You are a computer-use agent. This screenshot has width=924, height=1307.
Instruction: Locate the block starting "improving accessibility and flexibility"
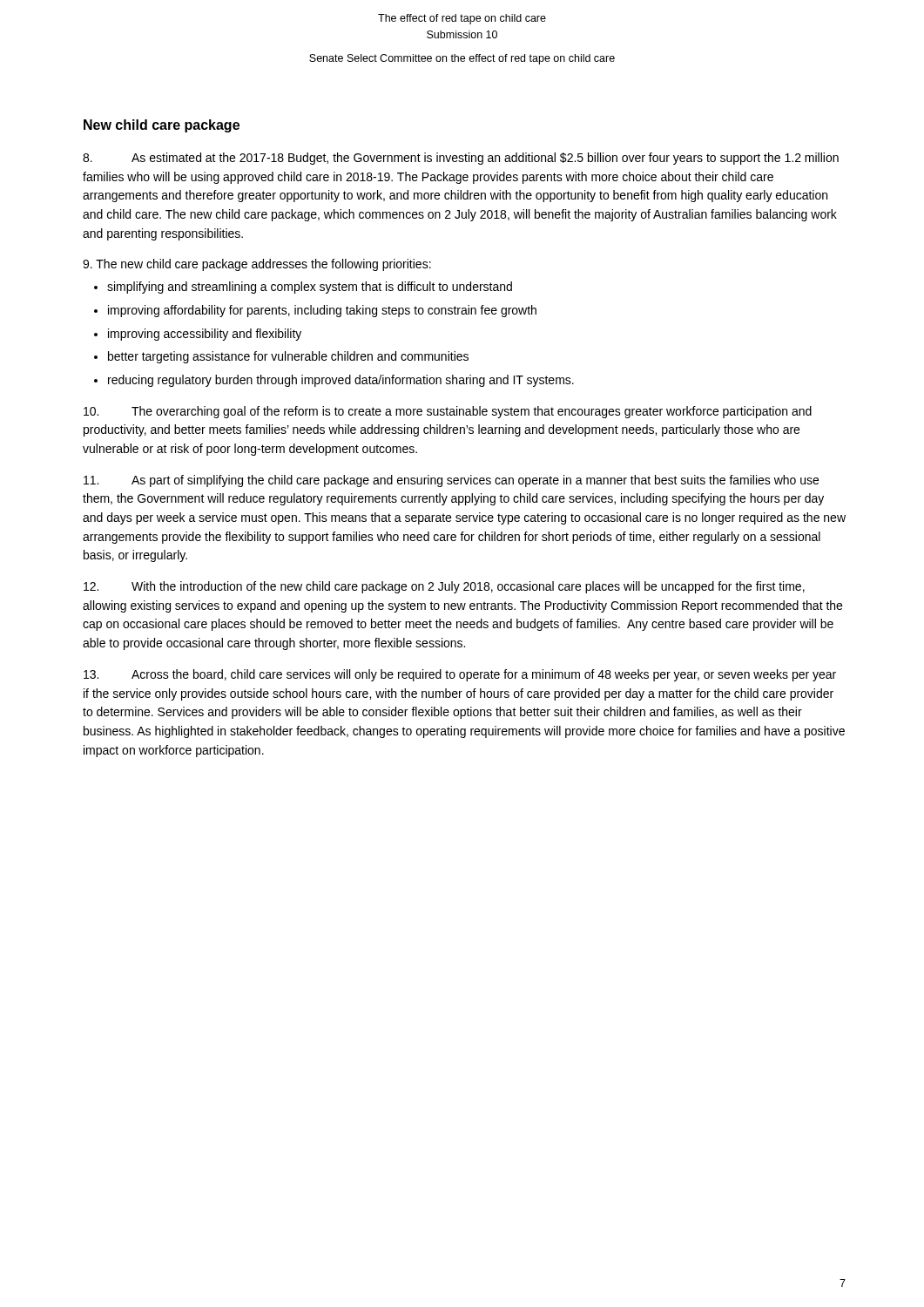coord(204,333)
